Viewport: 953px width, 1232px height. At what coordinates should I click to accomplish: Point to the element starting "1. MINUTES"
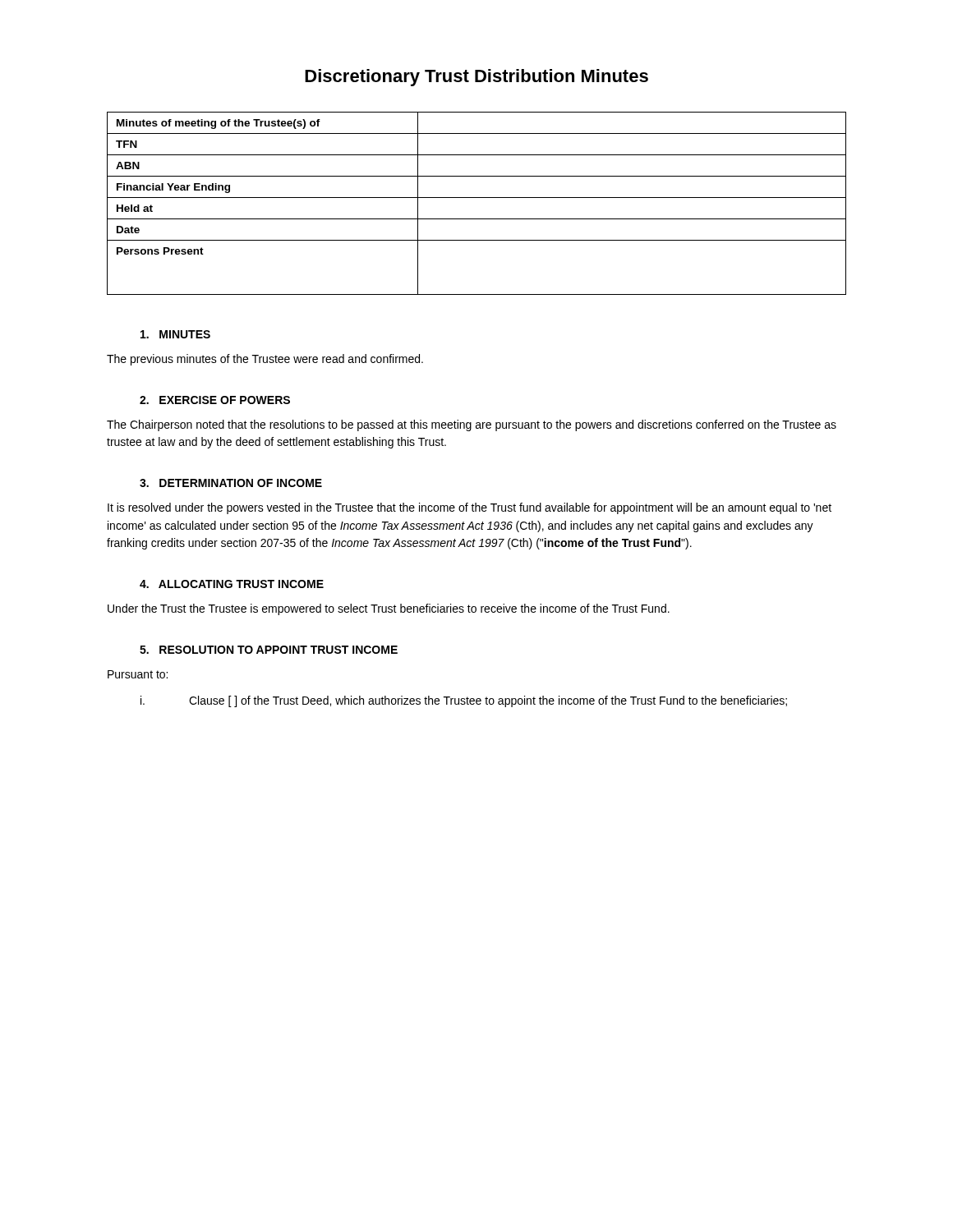coord(175,334)
